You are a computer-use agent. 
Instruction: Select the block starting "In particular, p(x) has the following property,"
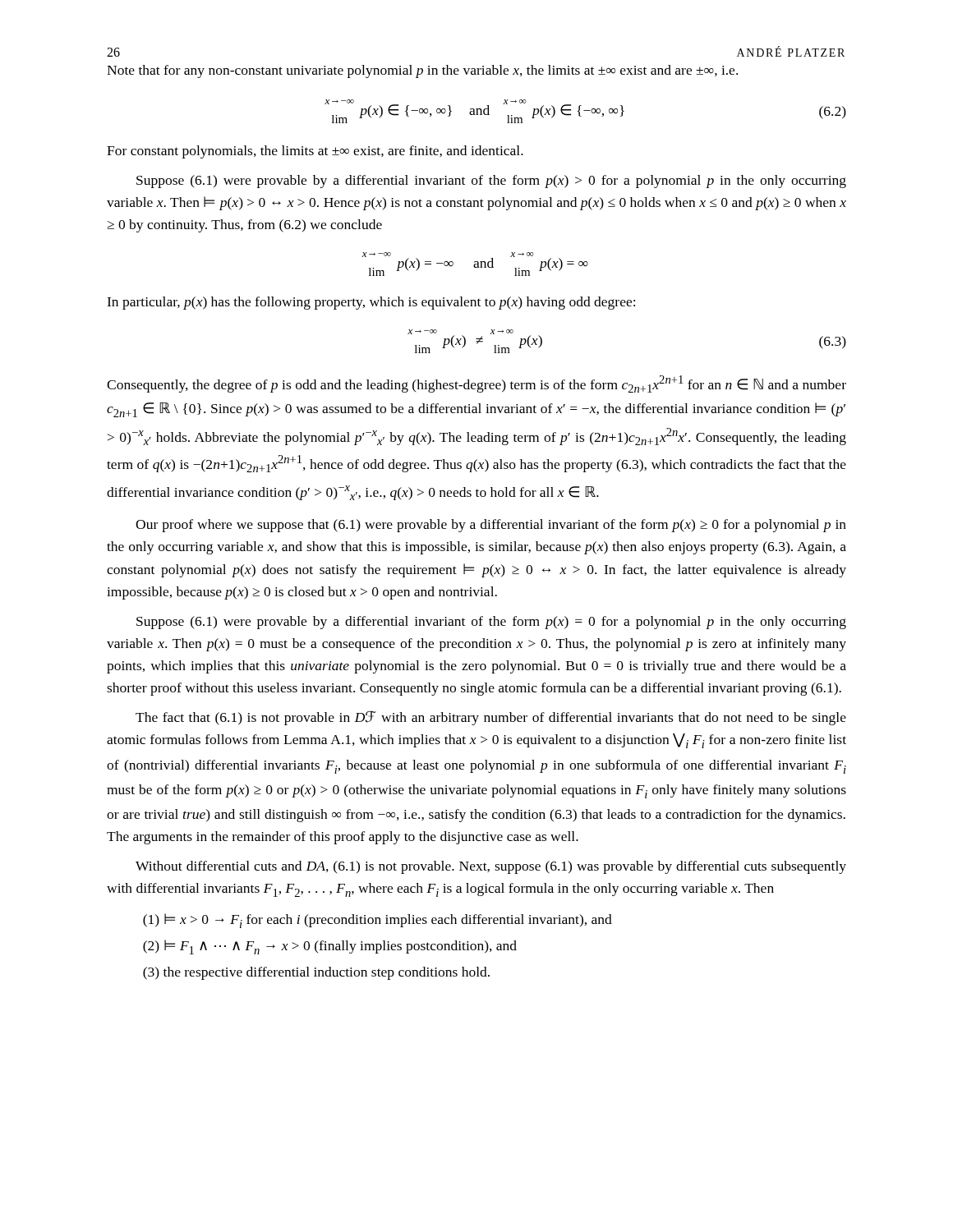coord(476,302)
